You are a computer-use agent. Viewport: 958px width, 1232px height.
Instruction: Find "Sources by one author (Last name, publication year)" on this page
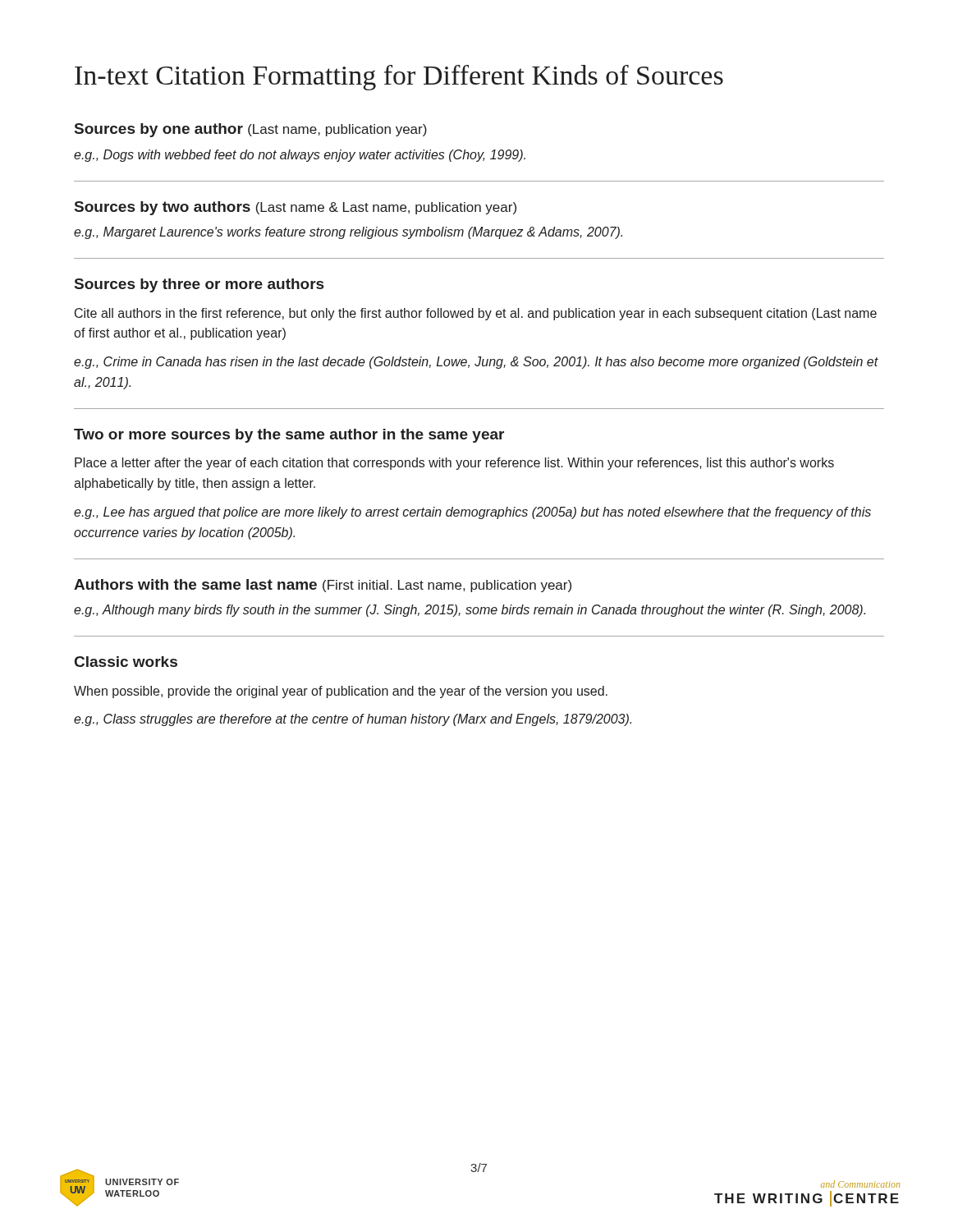click(x=251, y=130)
